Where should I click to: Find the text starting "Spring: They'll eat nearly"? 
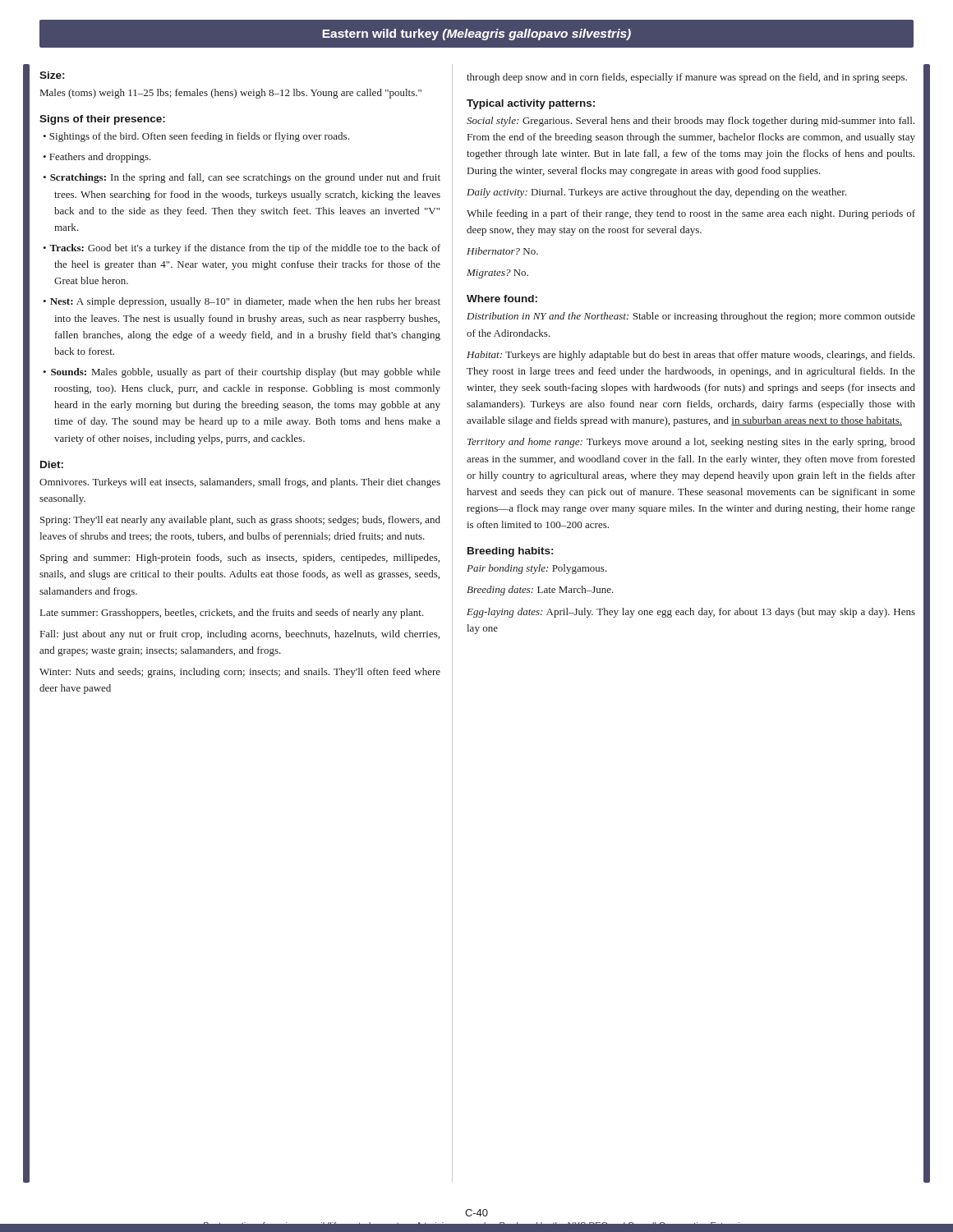click(240, 528)
